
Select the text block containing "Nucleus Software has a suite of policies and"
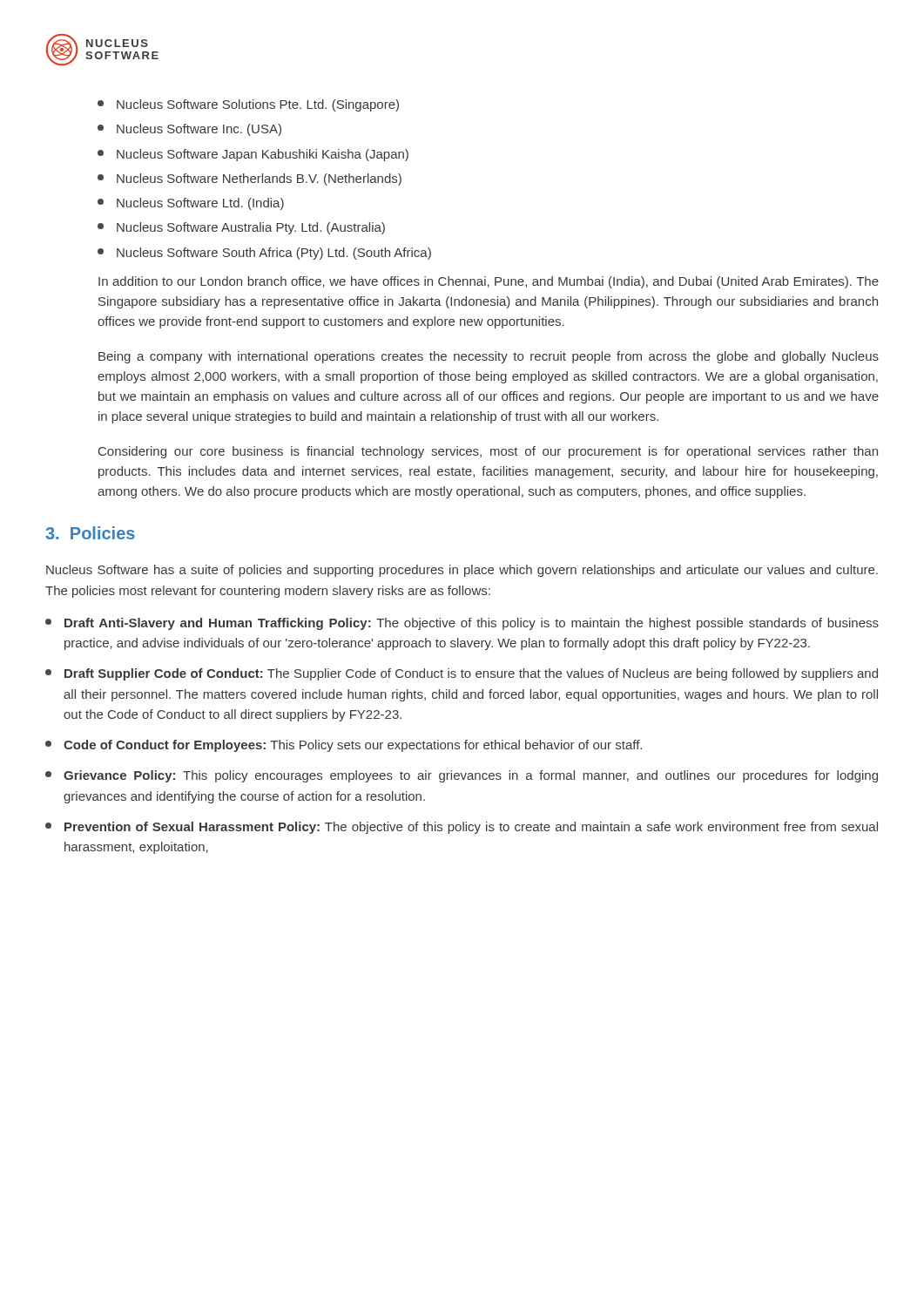[x=462, y=580]
